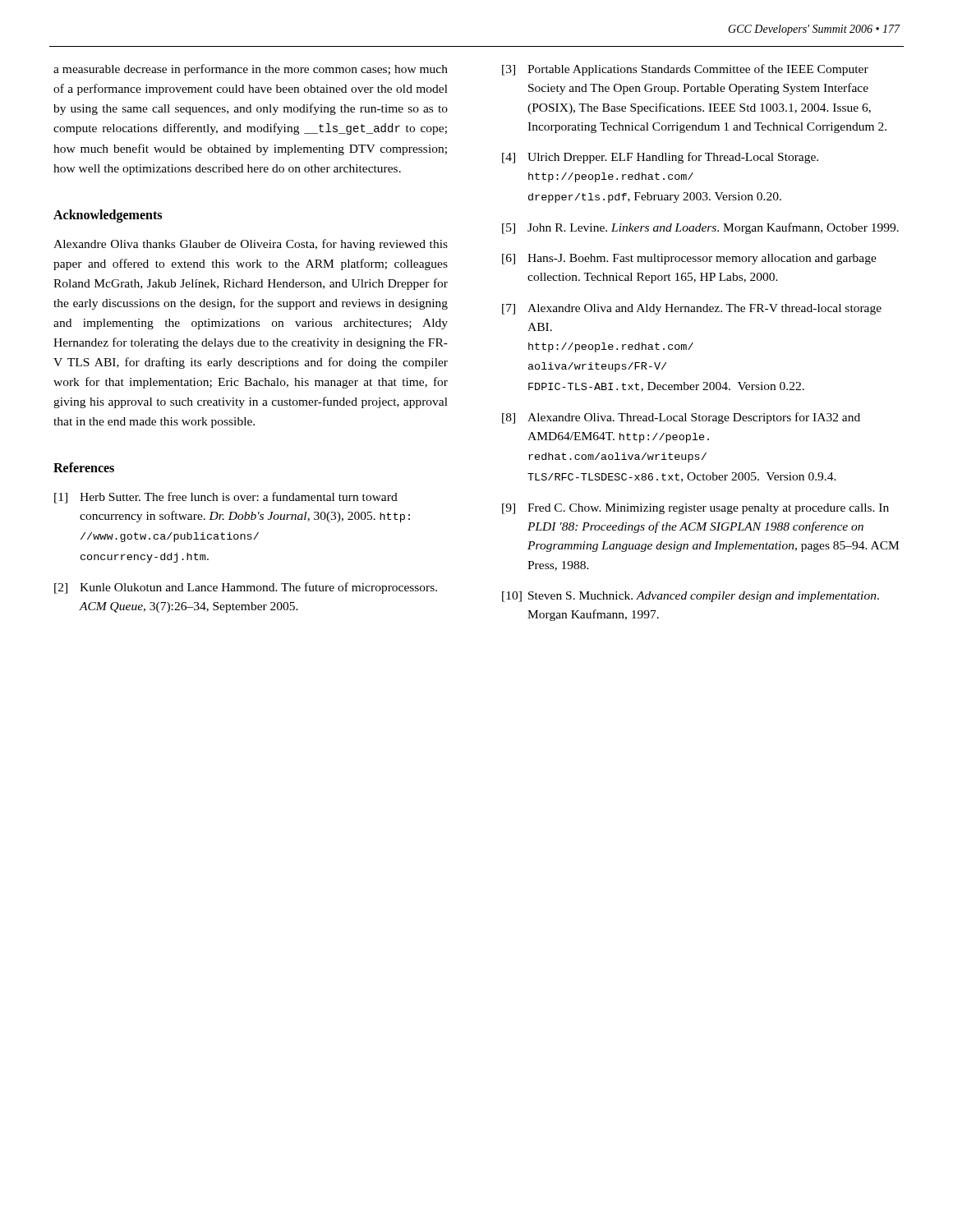Click the passage that begins "[6] Hans-J. Boehm. Fast multiprocessor memory"
The image size is (953, 1232).
(x=702, y=267)
